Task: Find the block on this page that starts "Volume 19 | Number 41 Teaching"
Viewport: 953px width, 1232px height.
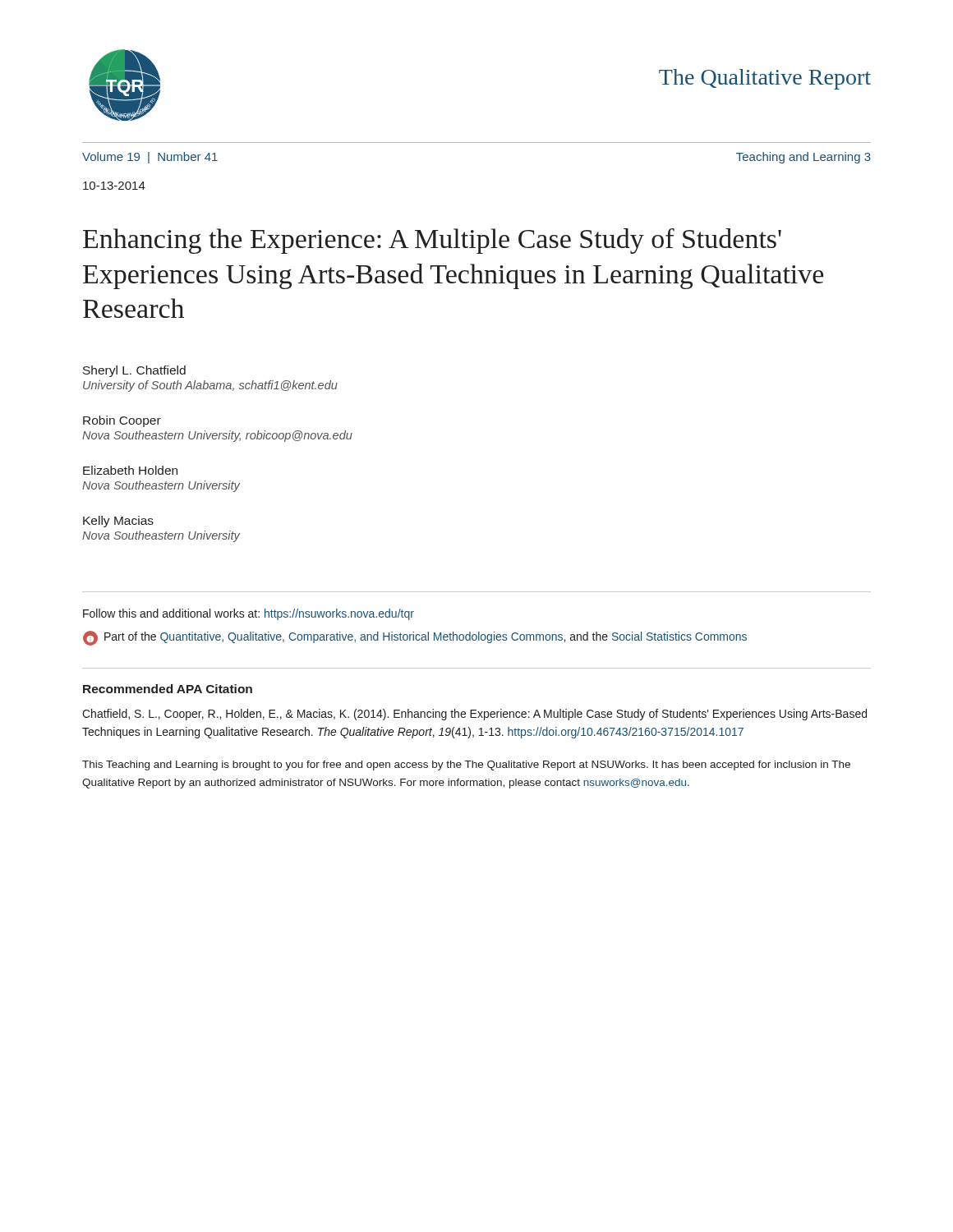Action: [x=148, y=157]
